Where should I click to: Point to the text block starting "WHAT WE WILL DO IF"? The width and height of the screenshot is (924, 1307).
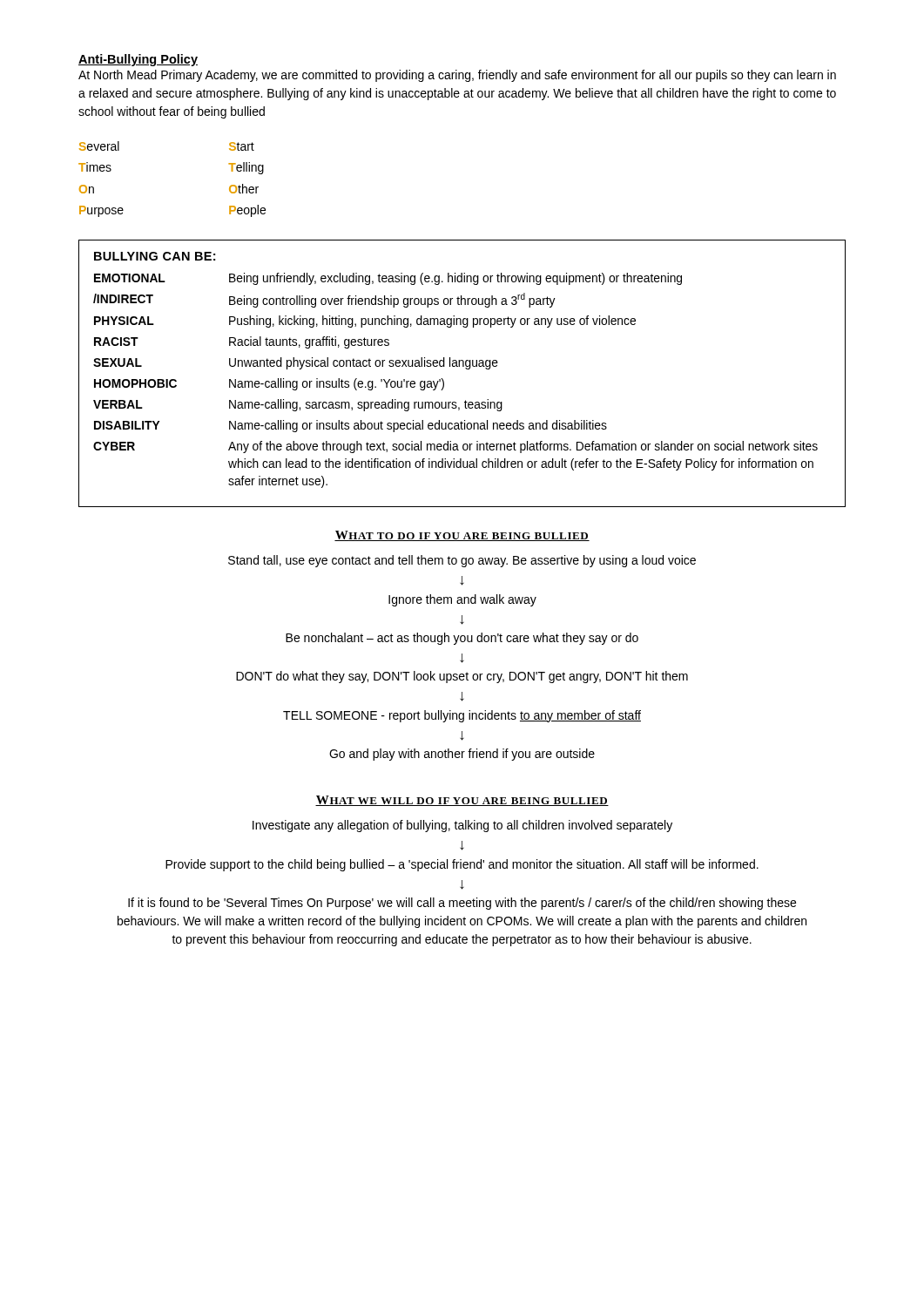tap(462, 800)
